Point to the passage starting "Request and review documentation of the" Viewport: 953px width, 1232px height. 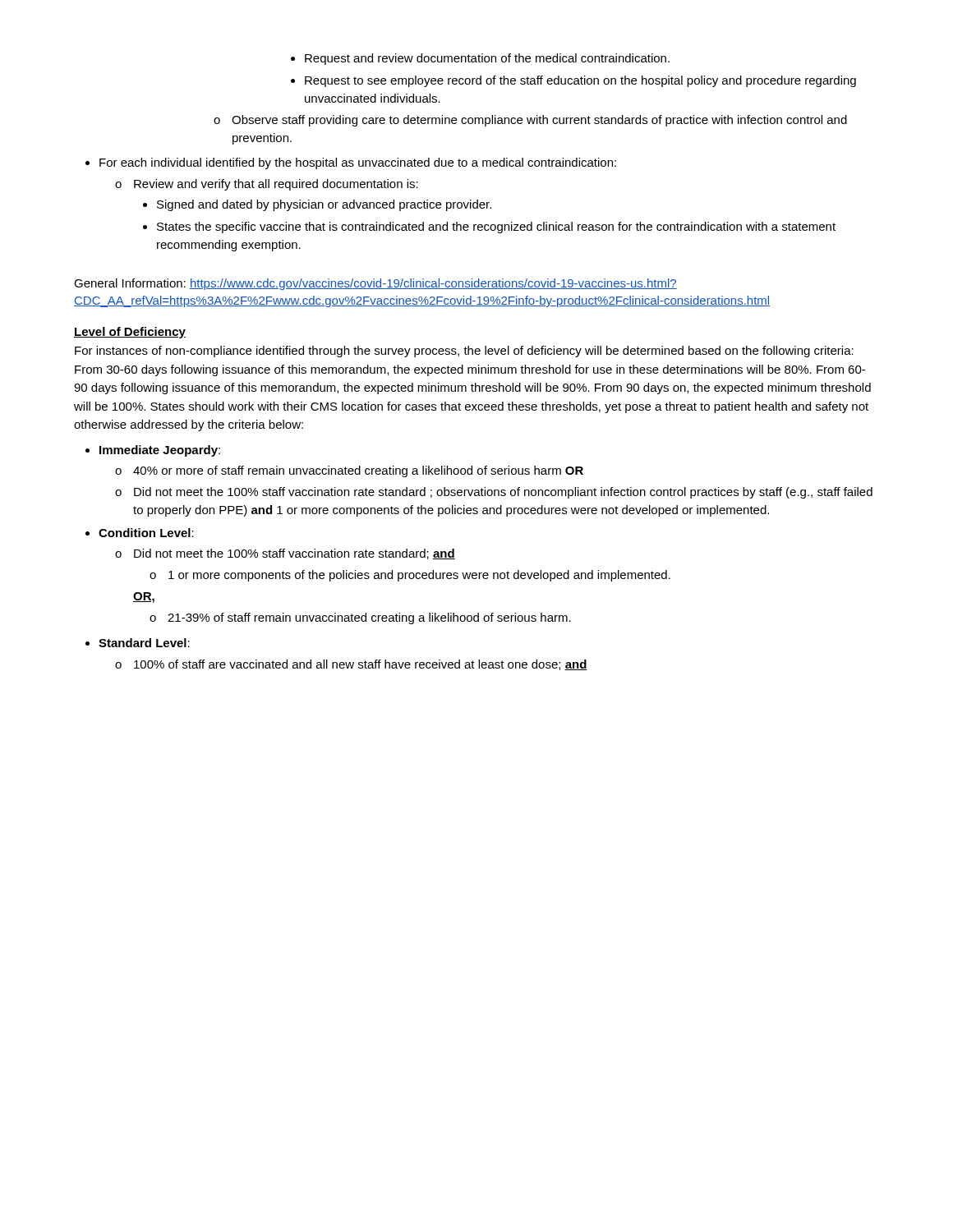pos(592,58)
